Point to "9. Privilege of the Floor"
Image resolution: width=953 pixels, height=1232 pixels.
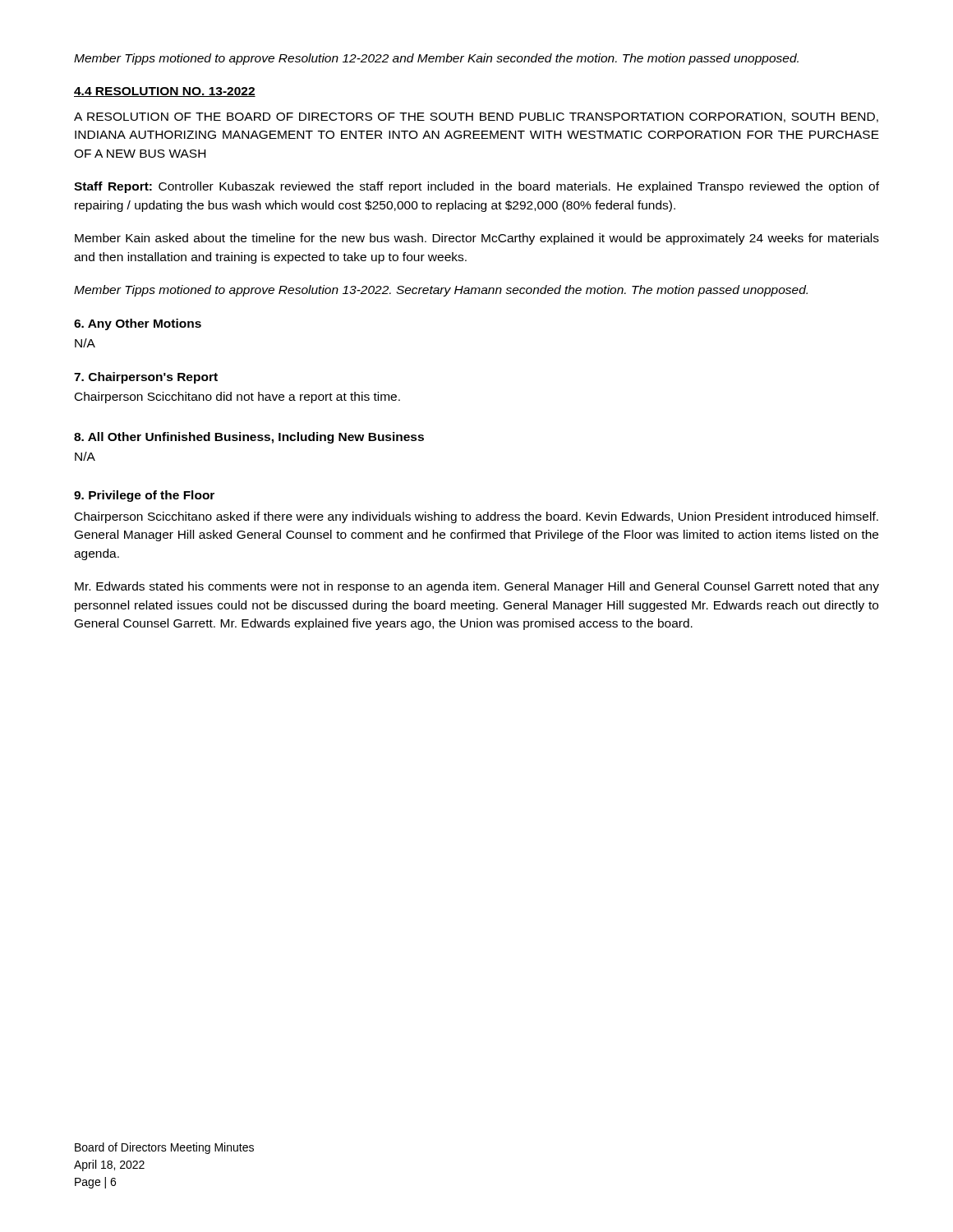pos(144,495)
